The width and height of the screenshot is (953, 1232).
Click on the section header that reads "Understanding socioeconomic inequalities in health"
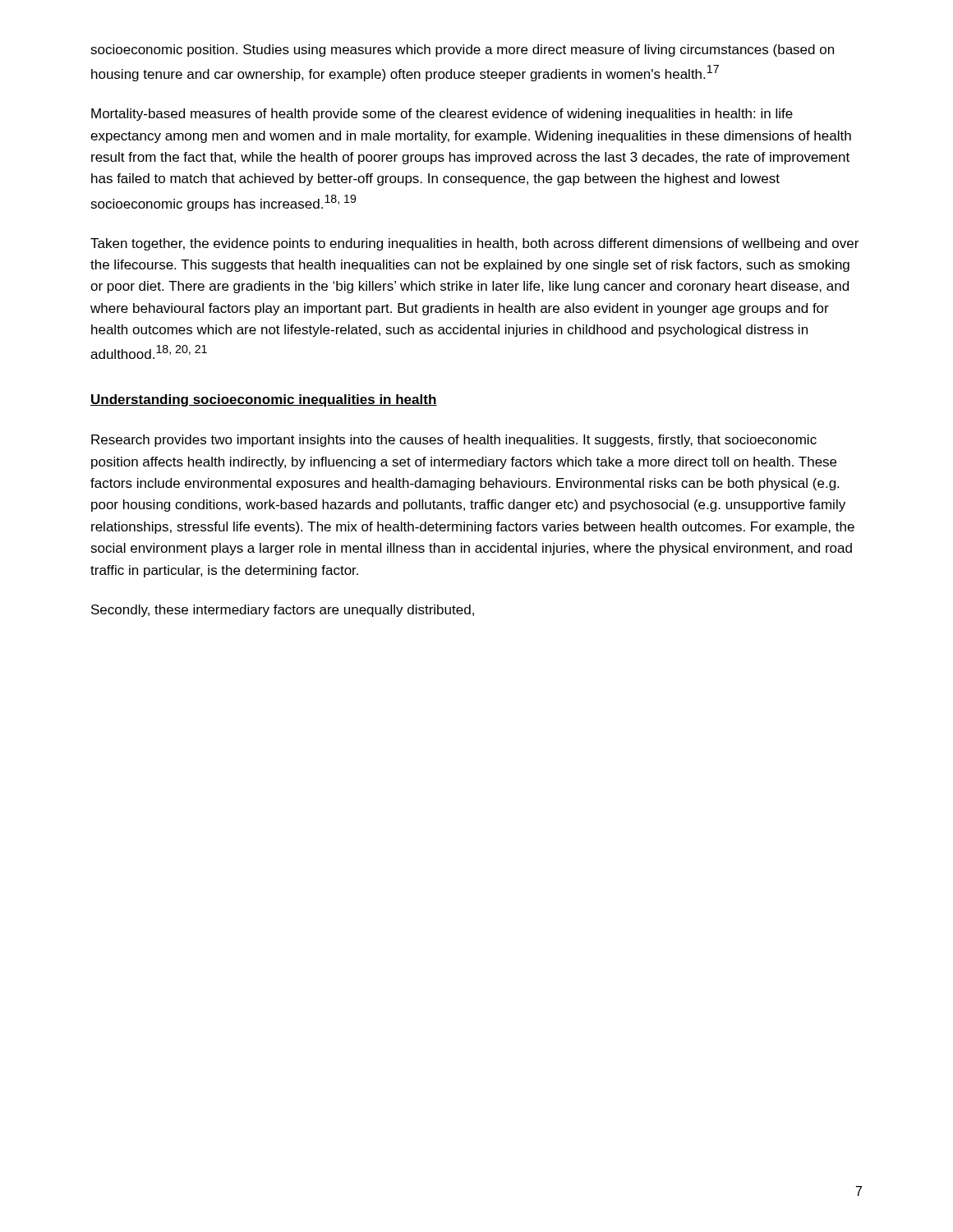point(263,400)
